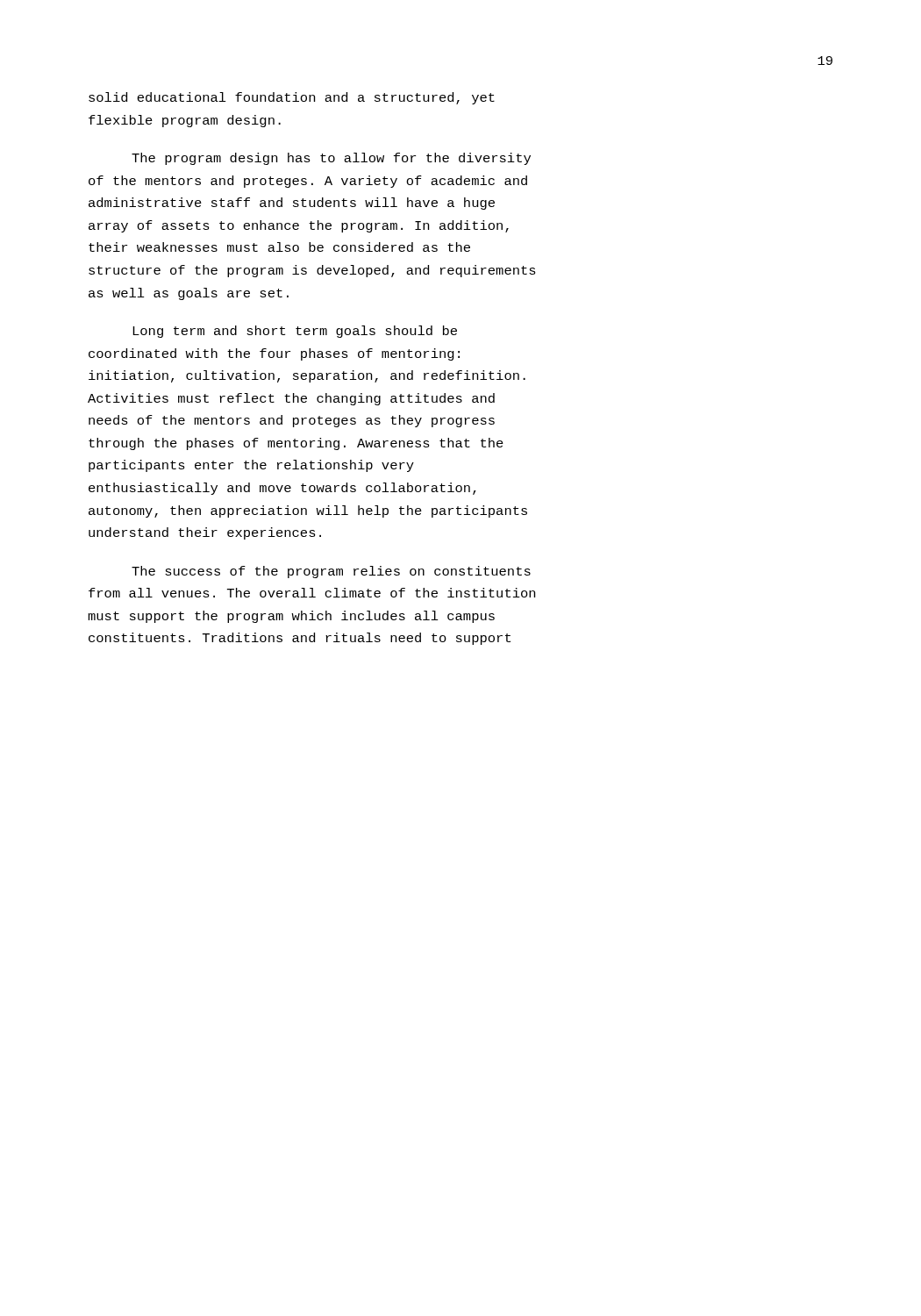Click on the text block with the text "The program design"
921x1316 pixels.
point(460,227)
